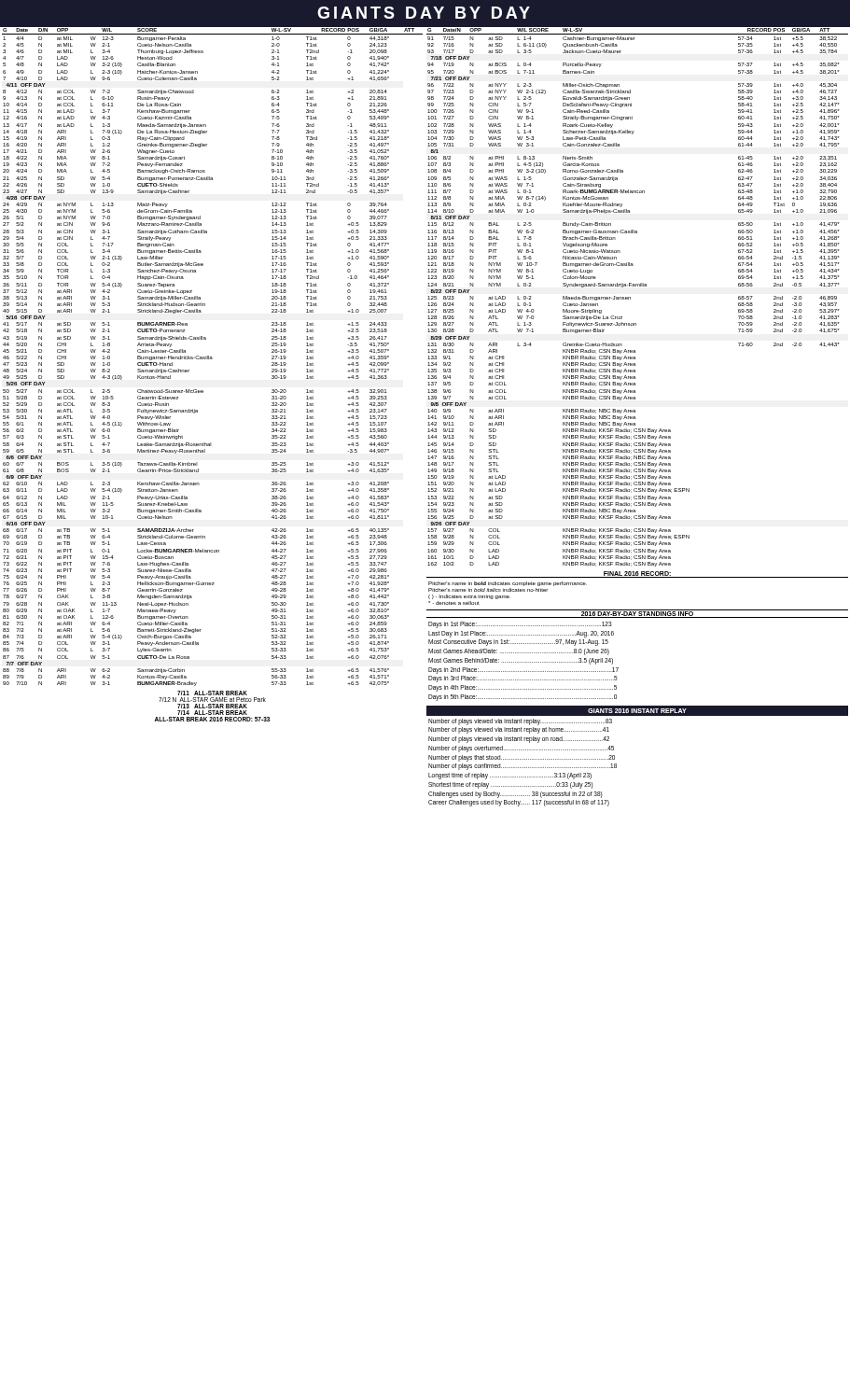Locate the section header that reads "2016 DAY-BY-DAY STANDINGS INFO"
This screenshot has height=1400, width=850.
tap(637, 614)
